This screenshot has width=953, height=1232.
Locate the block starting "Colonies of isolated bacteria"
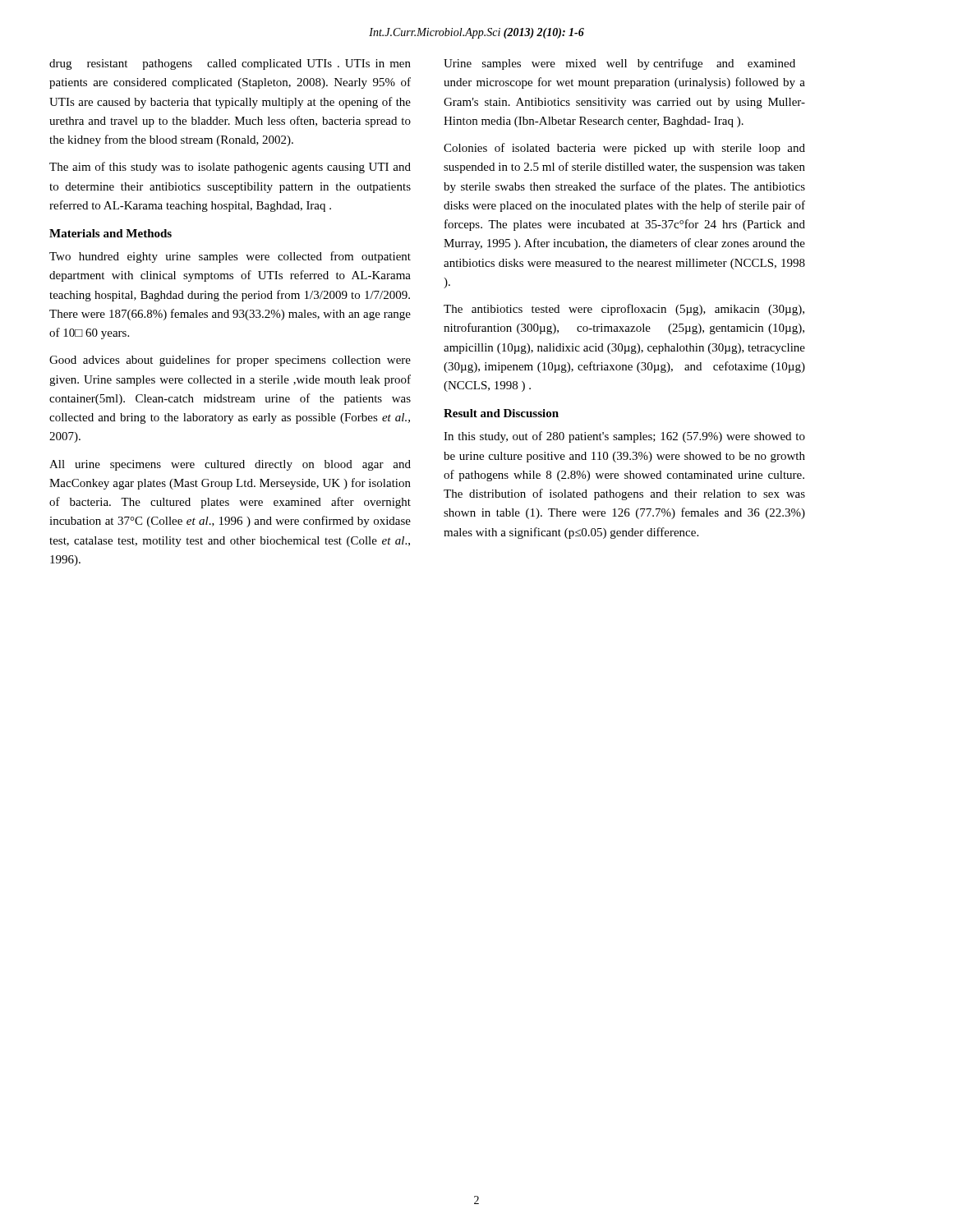pyautogui.click(x=624, y=215)
